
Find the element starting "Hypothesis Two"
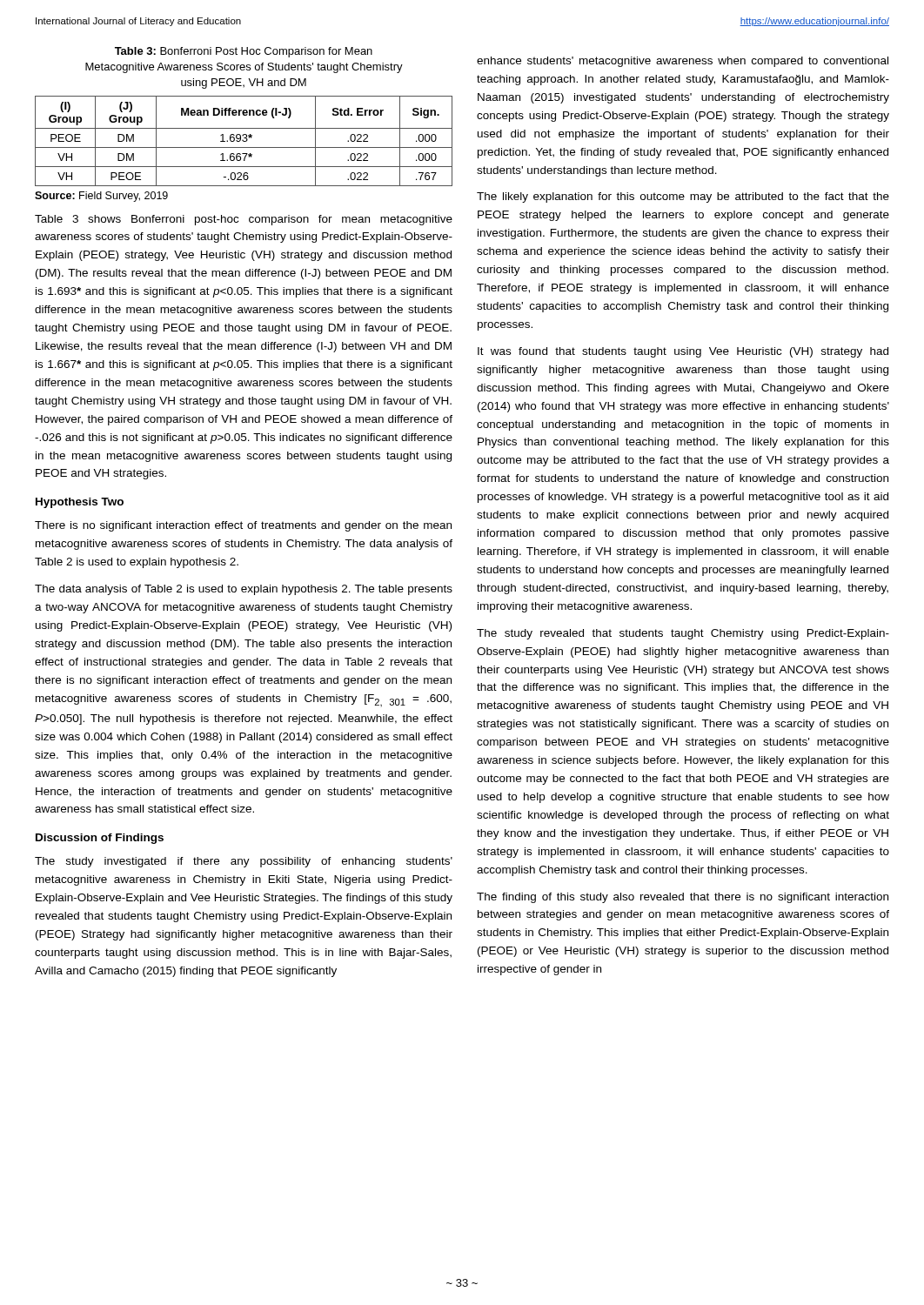(79, 502)
